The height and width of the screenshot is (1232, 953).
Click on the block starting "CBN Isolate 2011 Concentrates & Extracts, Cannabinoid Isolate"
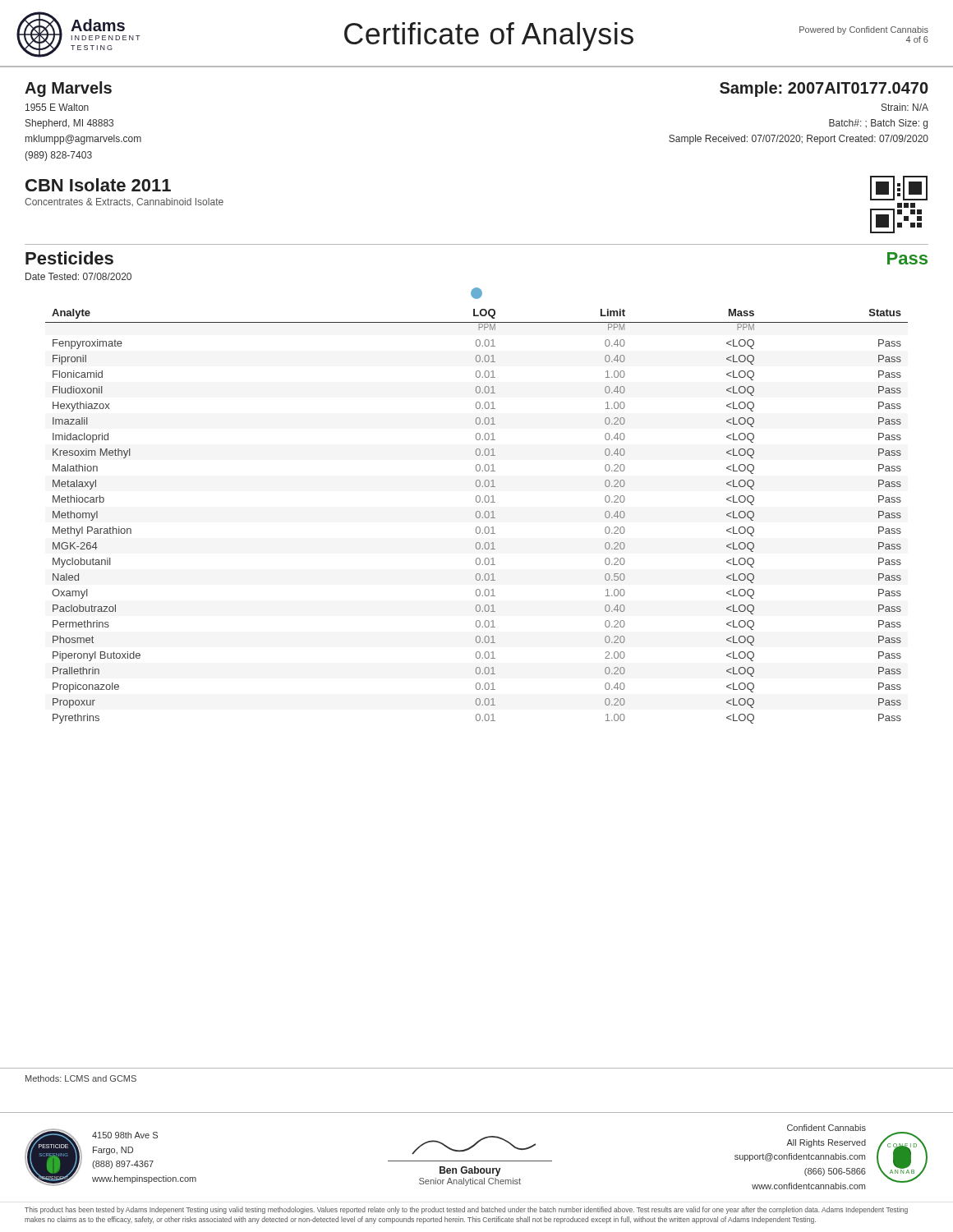coord(110,204)
